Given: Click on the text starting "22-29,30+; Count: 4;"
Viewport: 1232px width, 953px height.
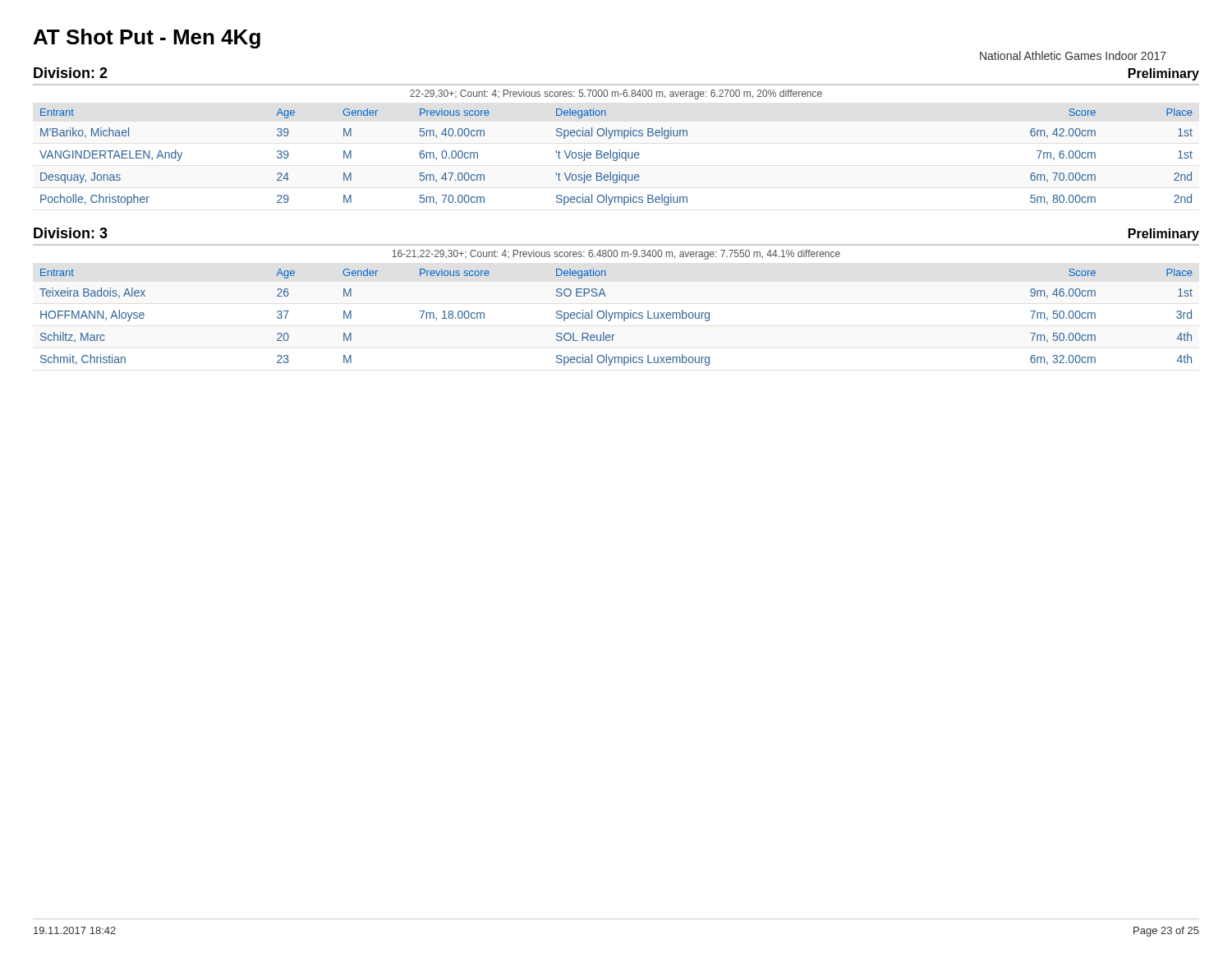Looking at the screenshot, I should point(616,94).
